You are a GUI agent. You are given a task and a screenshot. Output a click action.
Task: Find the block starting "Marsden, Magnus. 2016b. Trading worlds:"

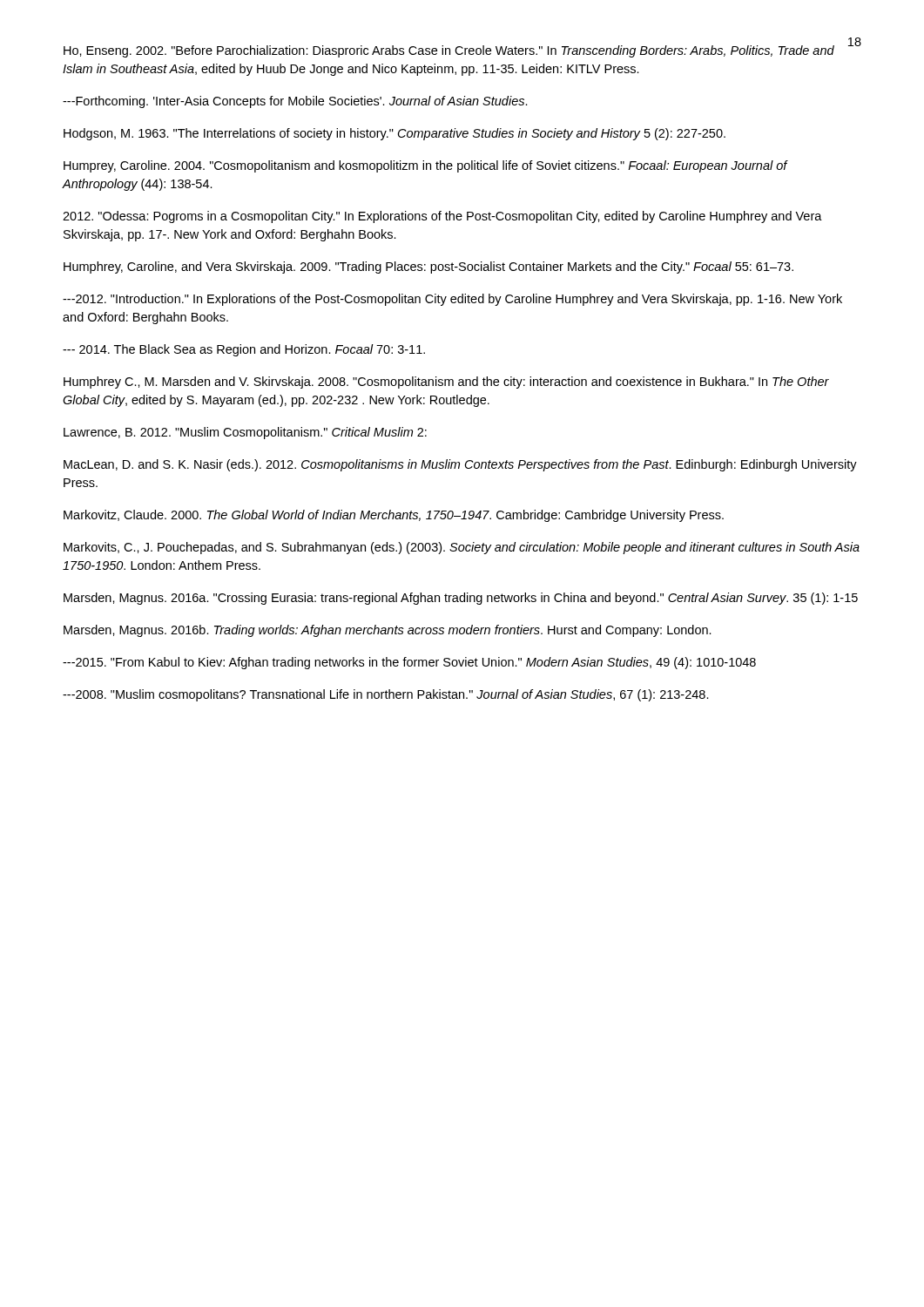point(387,630)
